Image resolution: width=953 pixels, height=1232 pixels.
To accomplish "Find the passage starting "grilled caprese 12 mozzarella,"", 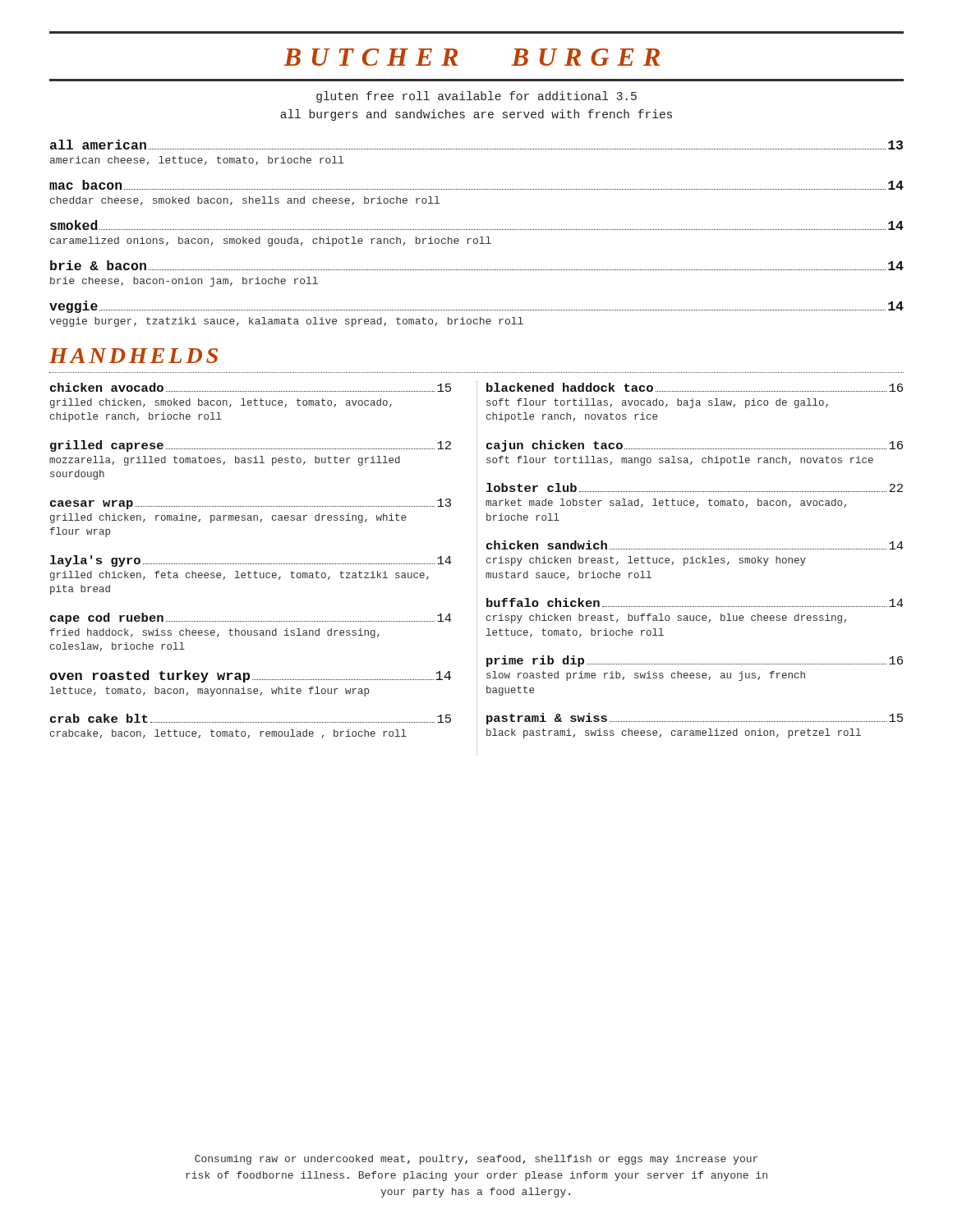I will (251, 461).
